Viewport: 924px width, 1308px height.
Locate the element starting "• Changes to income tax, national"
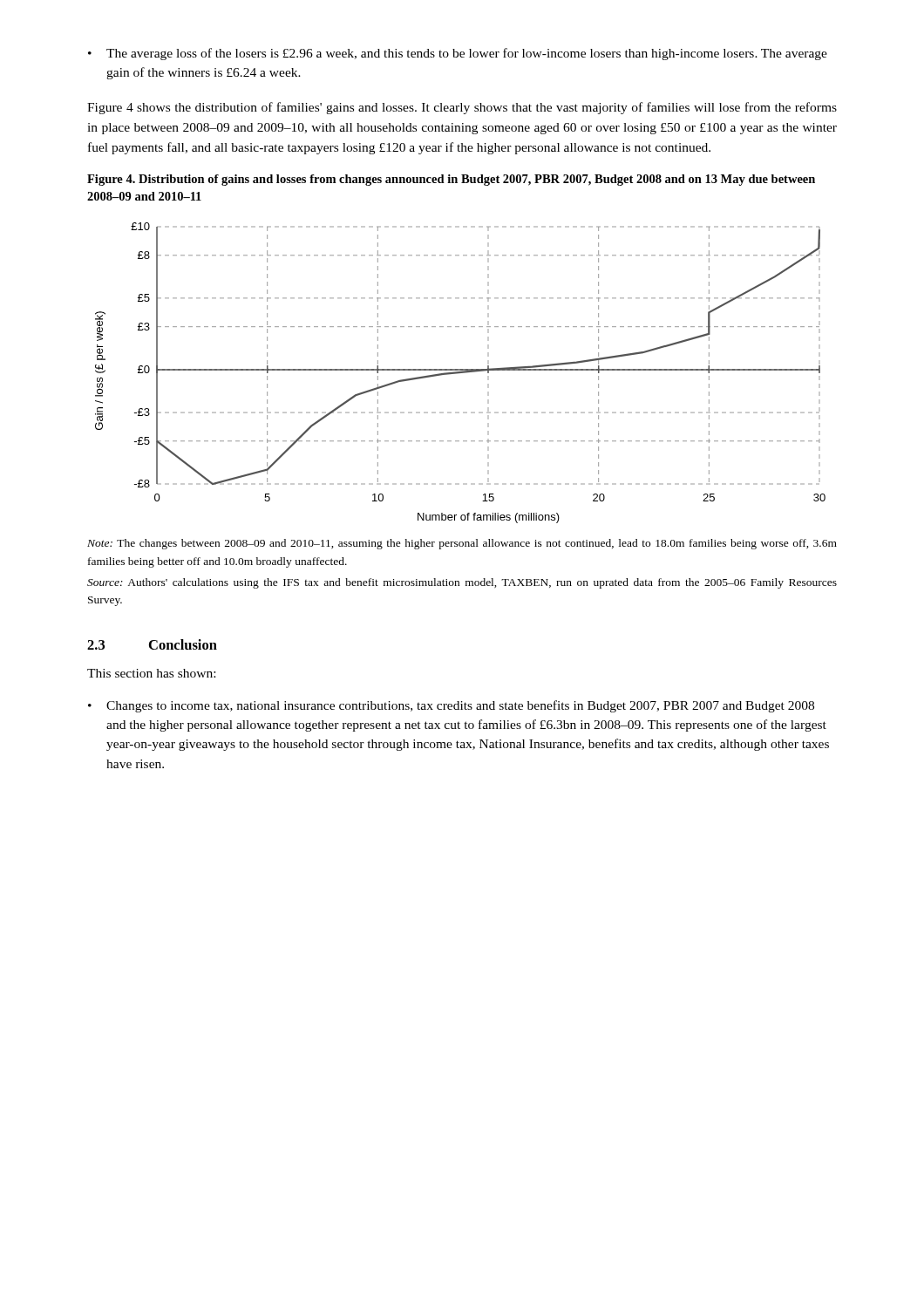coord(462,735)
